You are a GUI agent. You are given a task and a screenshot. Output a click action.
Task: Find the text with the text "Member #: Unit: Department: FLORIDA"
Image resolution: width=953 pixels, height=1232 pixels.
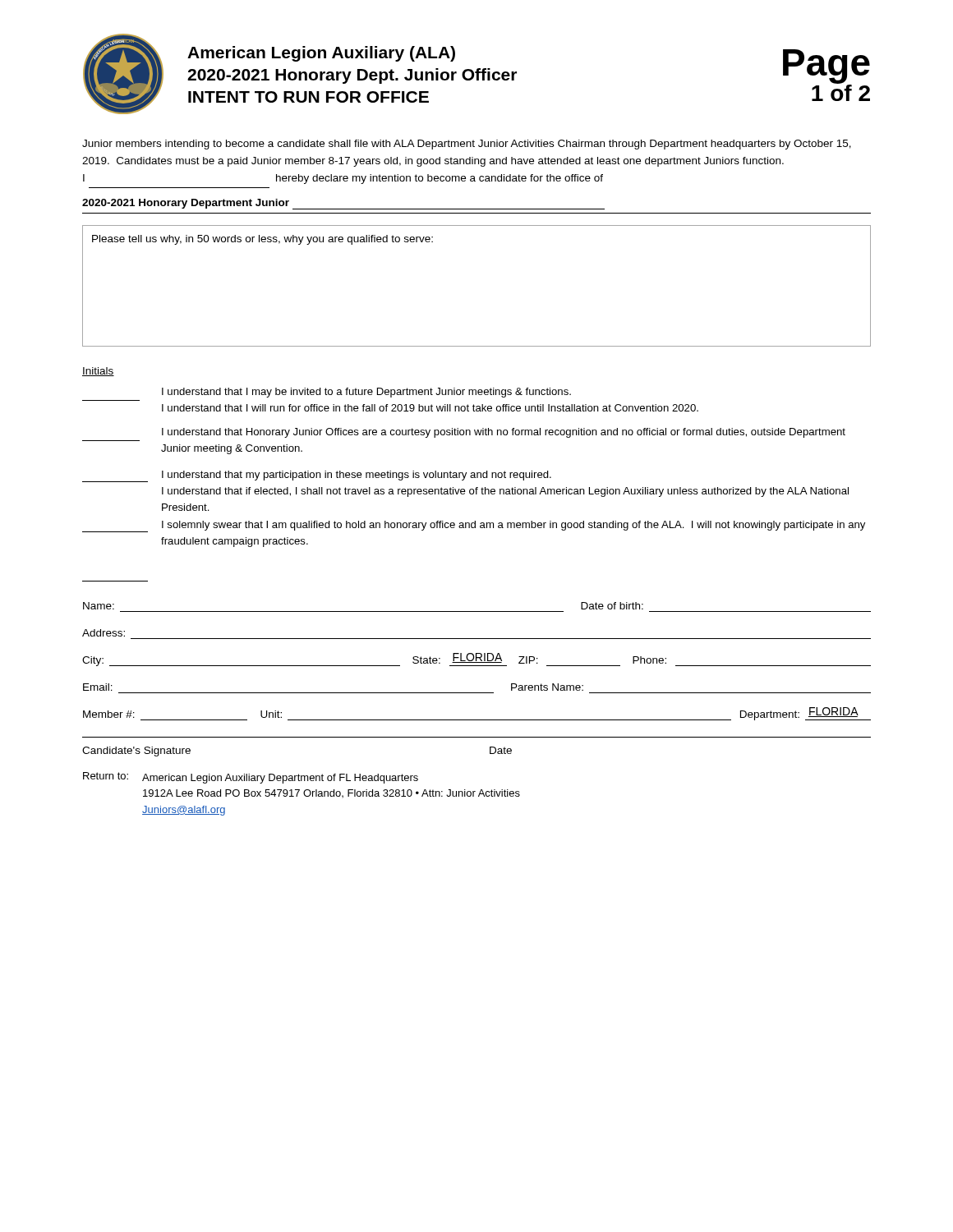pyautogui.click(x=476, y=712)
